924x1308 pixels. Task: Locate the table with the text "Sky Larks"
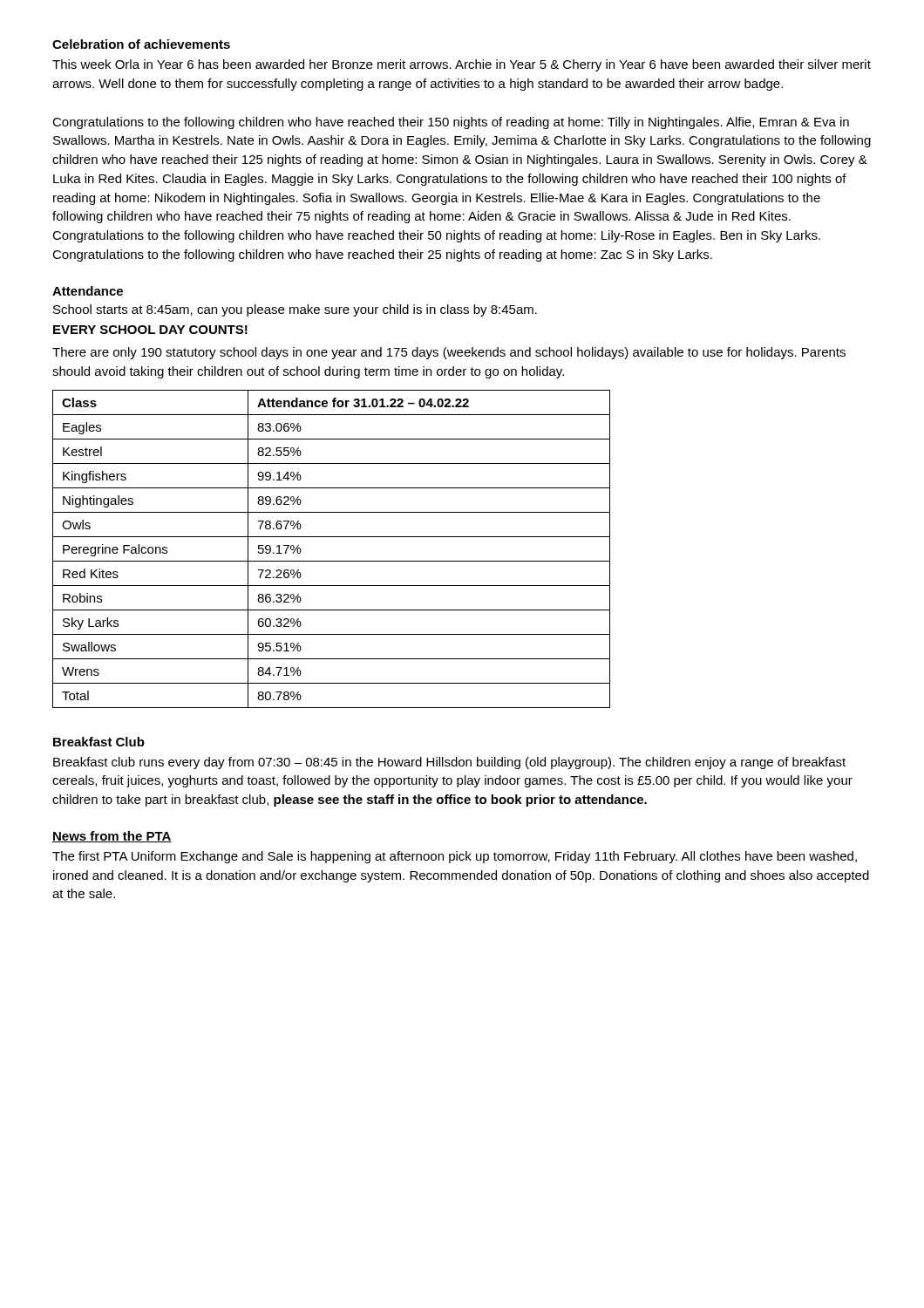pos(462,549)
